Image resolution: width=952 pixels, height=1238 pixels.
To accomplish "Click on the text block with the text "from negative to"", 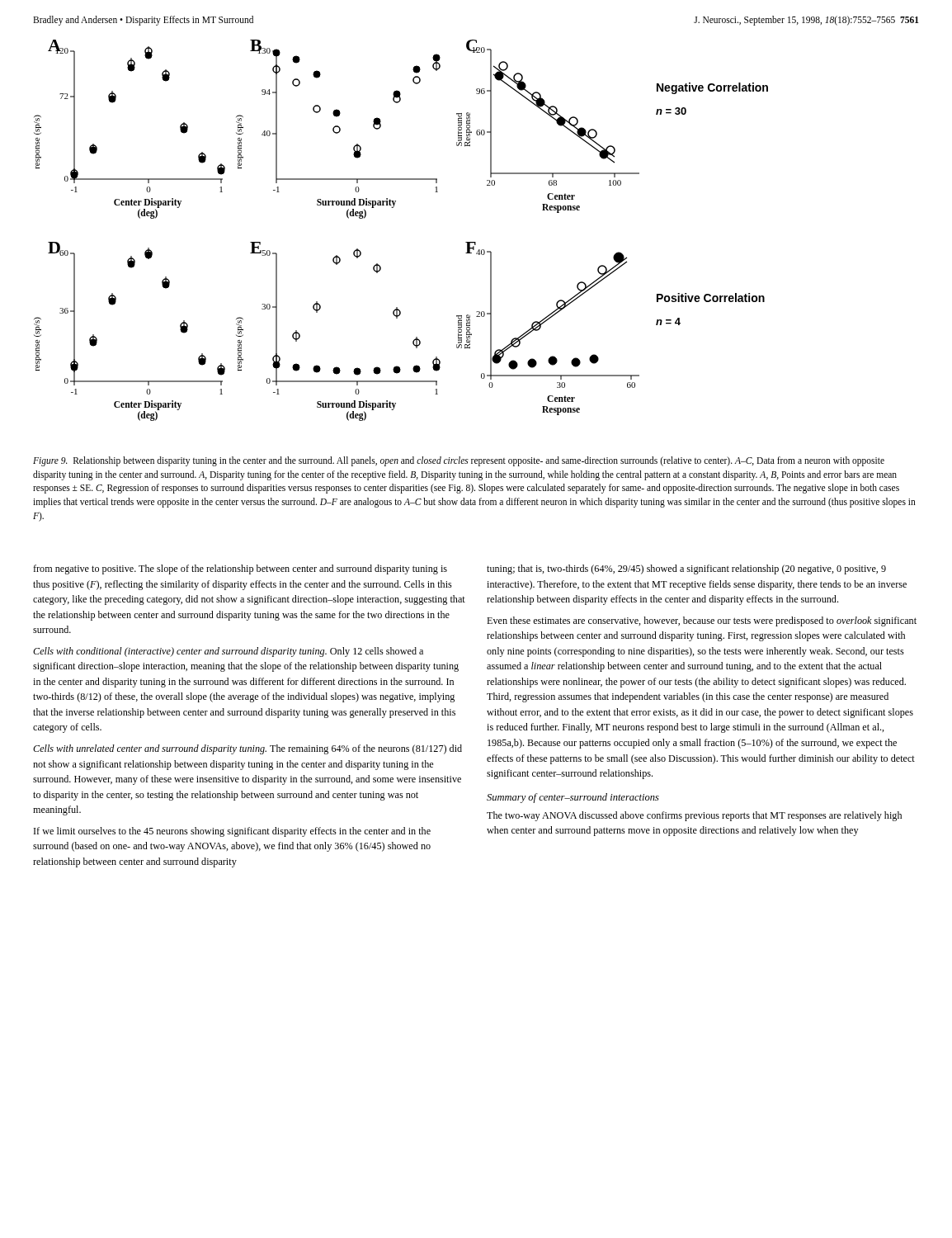I will (x=249, y=715).
